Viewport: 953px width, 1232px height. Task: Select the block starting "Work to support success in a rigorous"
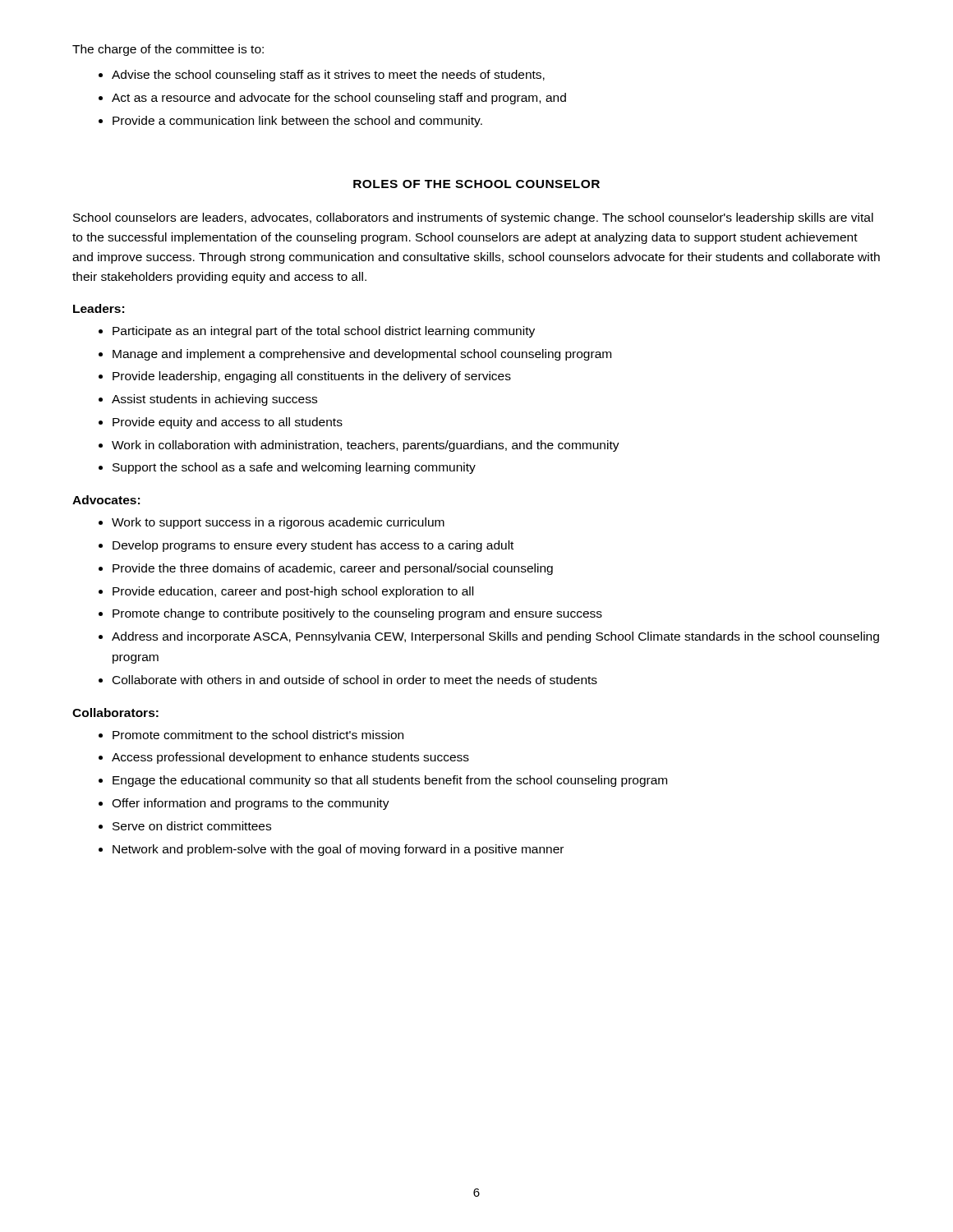pos(278,523)
